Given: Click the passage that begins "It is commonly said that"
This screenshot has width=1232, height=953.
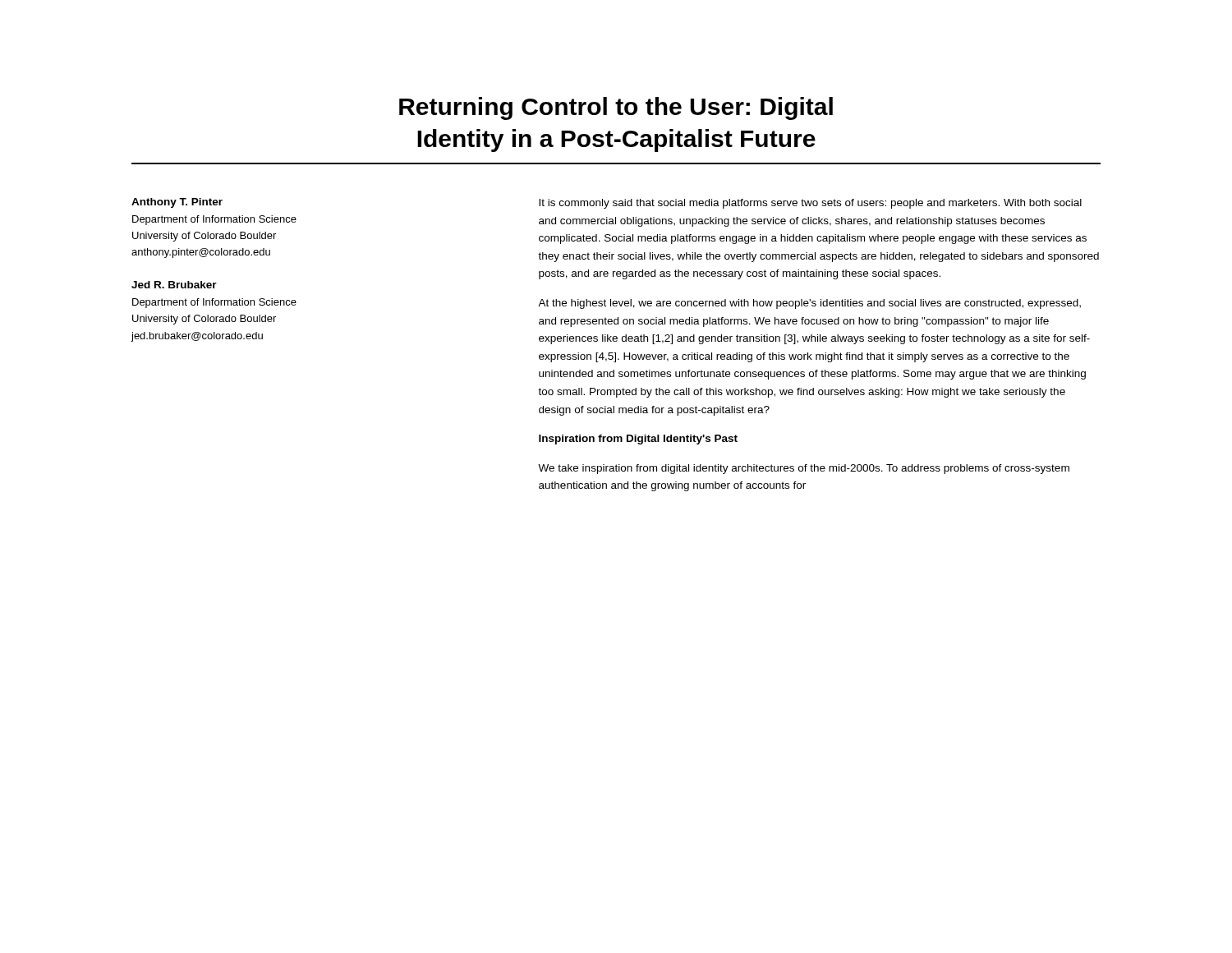Looking at the screenshot, I should (x=820, y=238).
